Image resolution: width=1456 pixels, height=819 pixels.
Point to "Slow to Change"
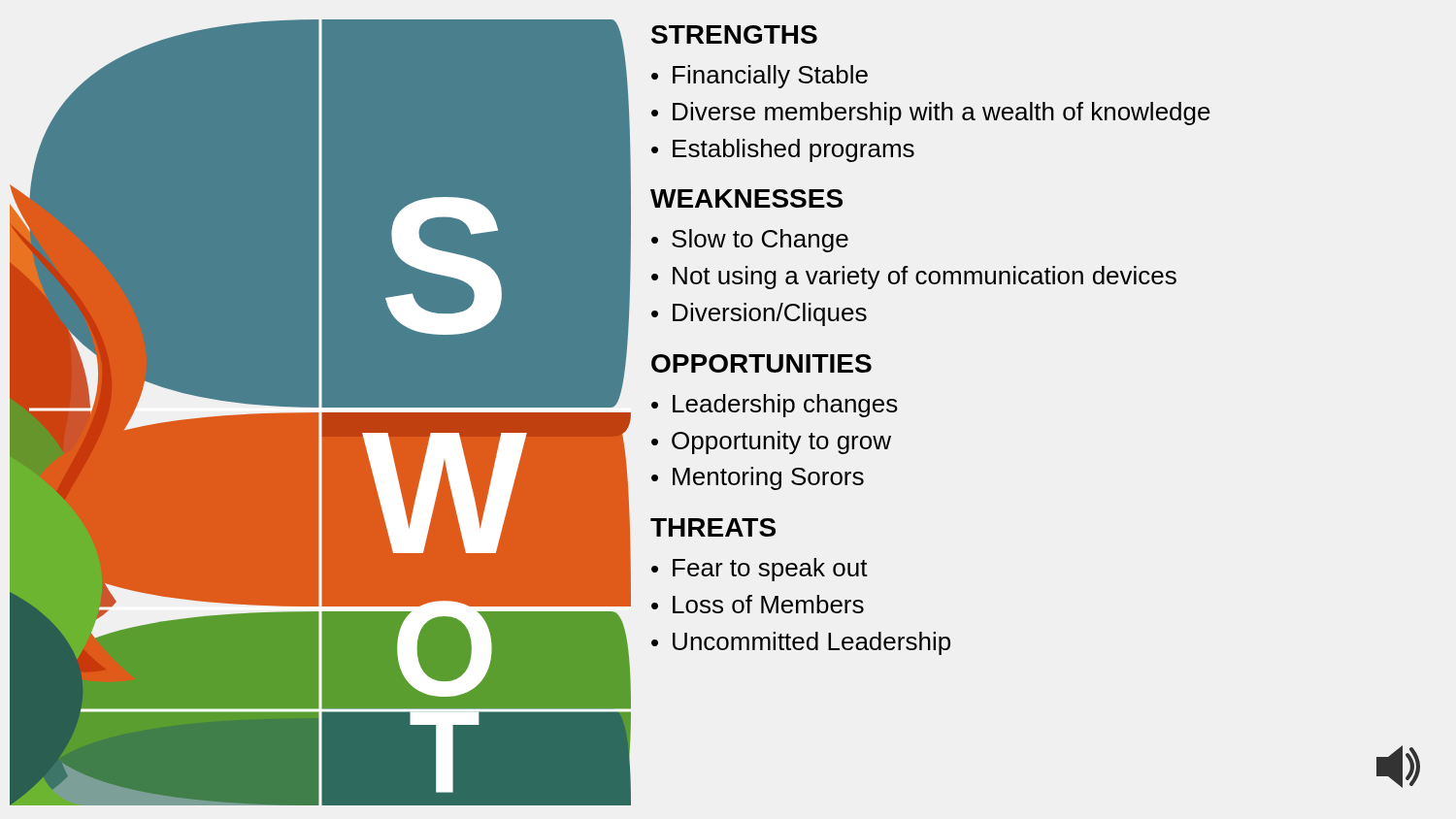pyautogui.click(x=760, y=239)
